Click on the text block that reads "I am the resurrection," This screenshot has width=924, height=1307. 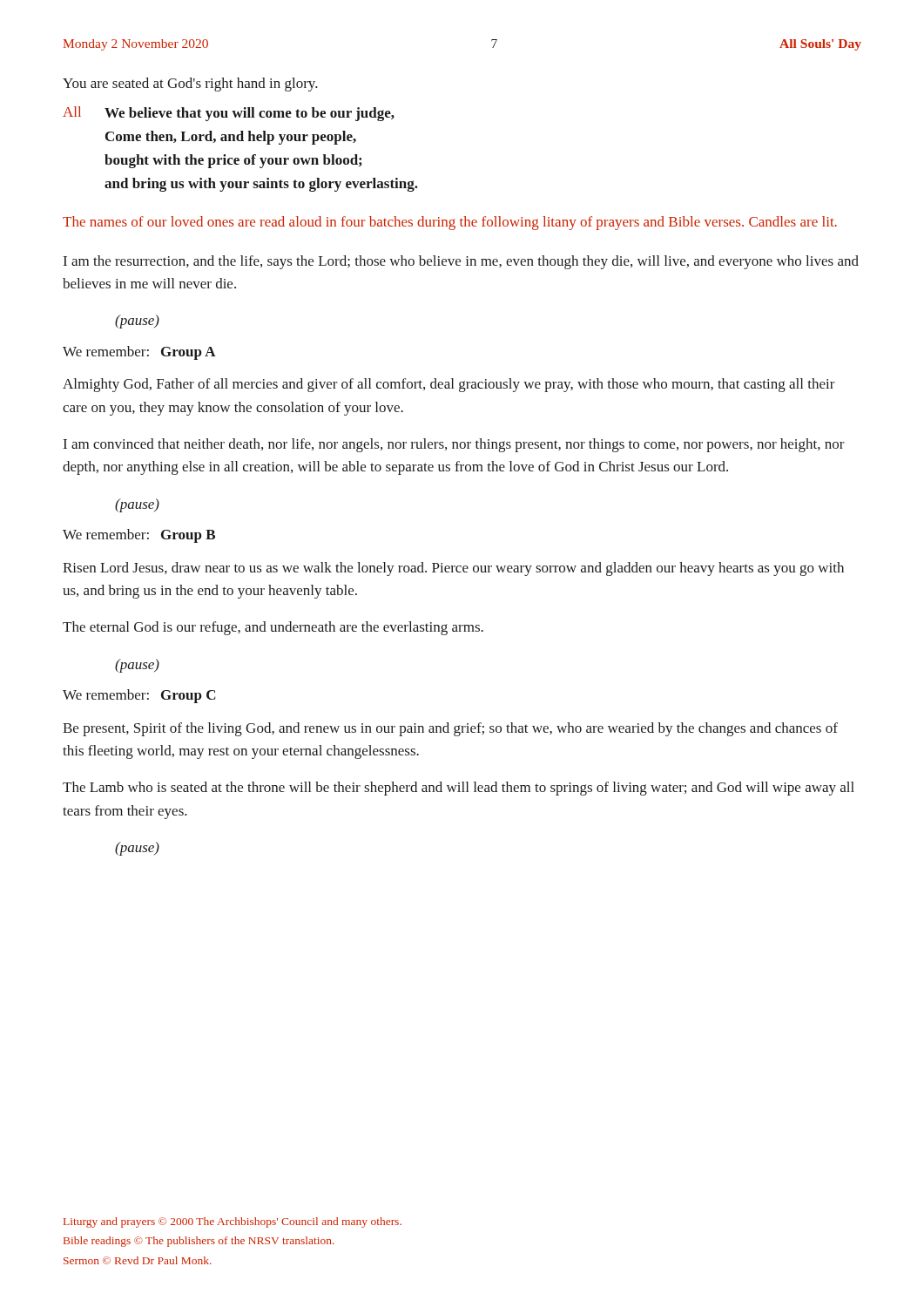tap(461, 272)
